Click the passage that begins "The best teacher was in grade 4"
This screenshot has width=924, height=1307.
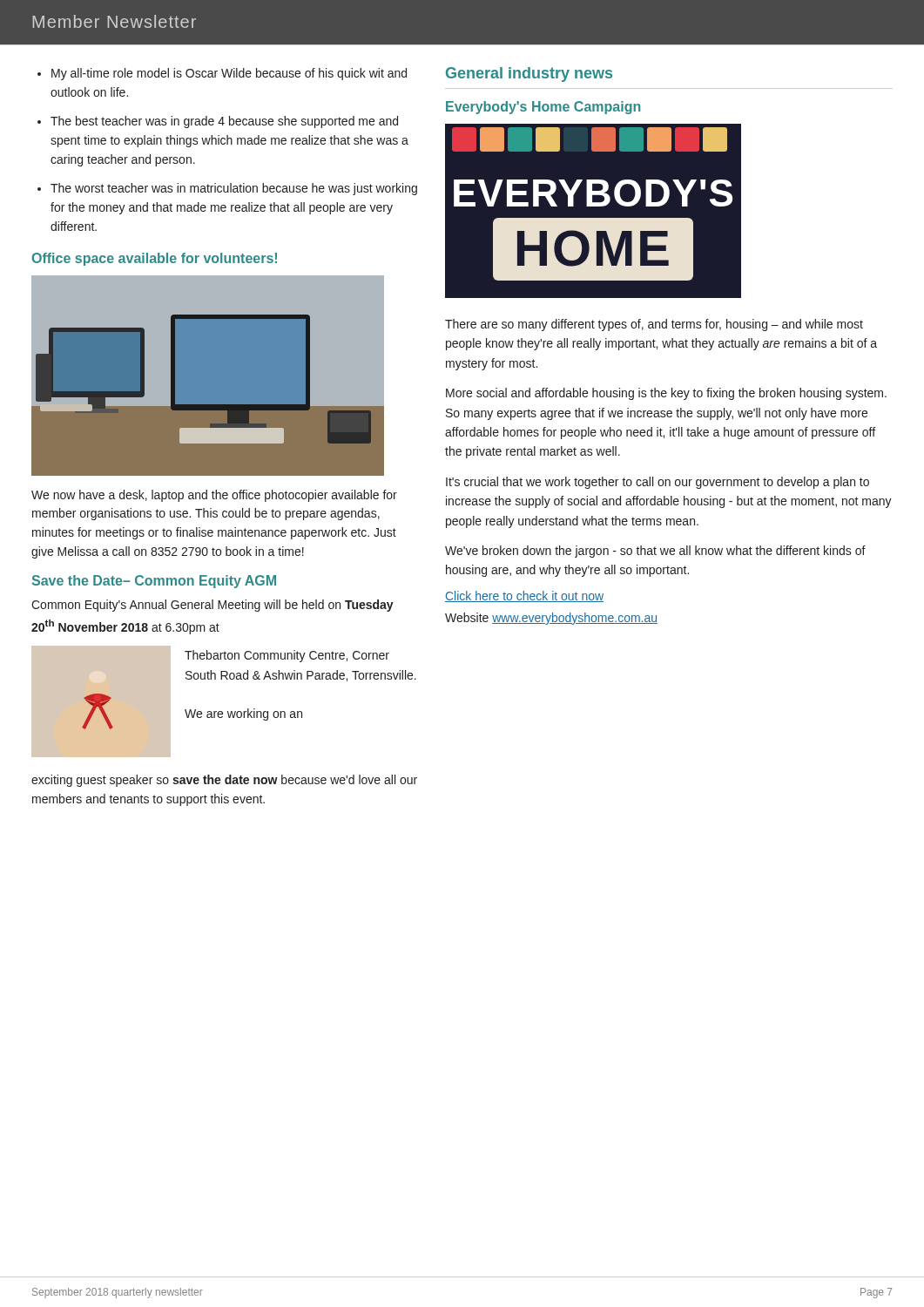[x=229, y=140]
